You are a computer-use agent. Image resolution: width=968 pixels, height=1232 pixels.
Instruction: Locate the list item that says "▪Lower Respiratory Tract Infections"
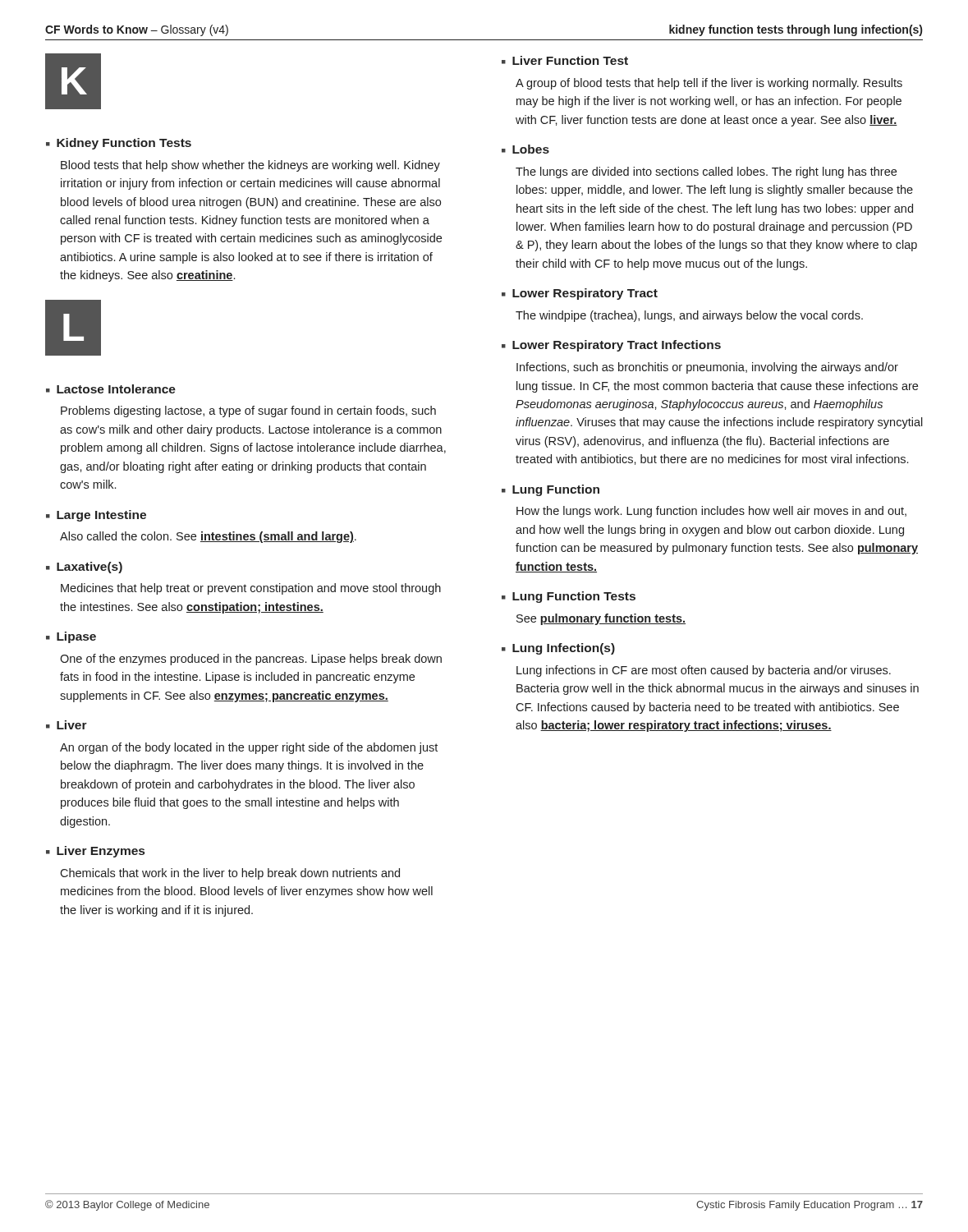(712, 403)
